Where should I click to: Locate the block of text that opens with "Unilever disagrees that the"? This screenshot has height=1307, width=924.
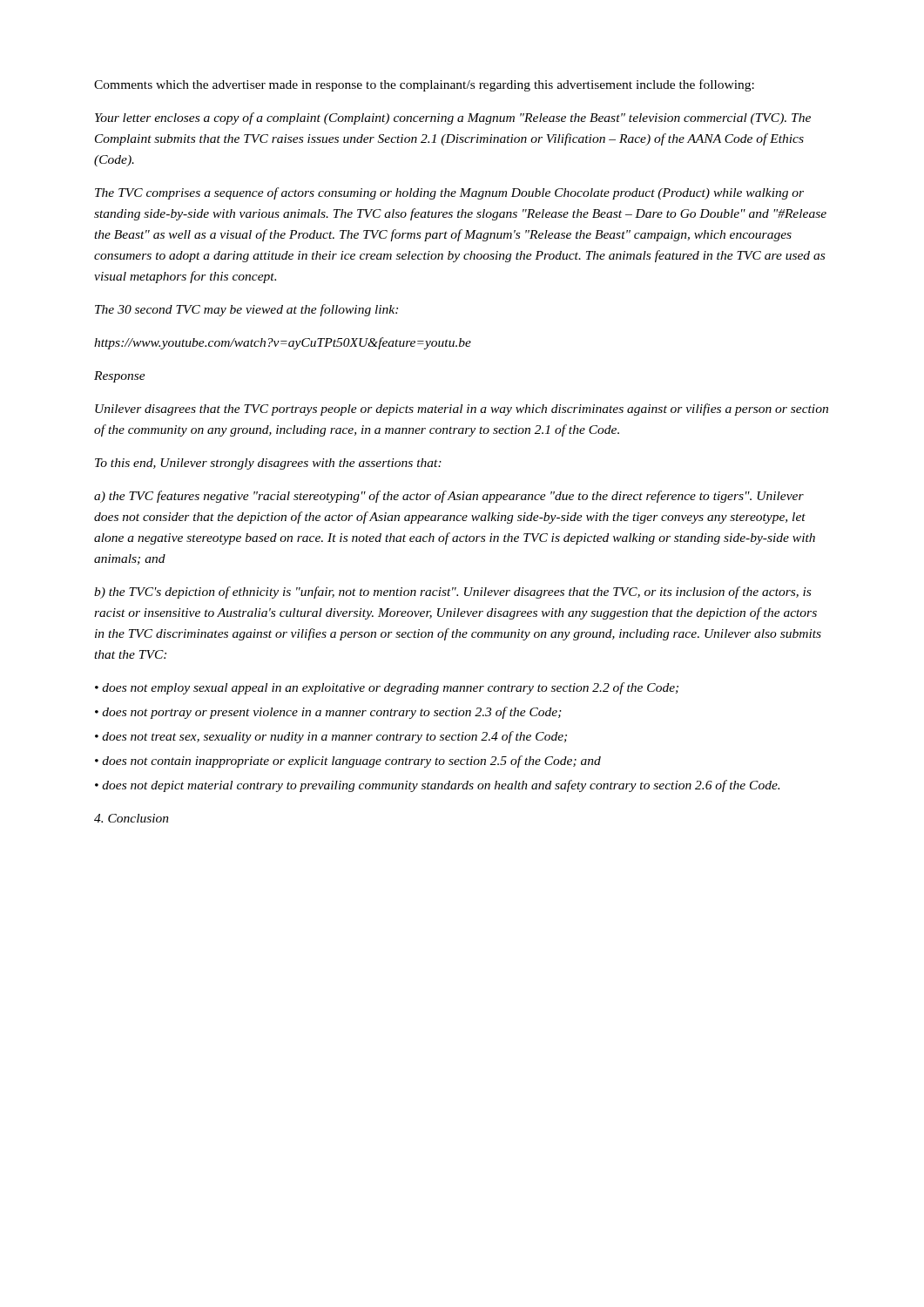462,419
